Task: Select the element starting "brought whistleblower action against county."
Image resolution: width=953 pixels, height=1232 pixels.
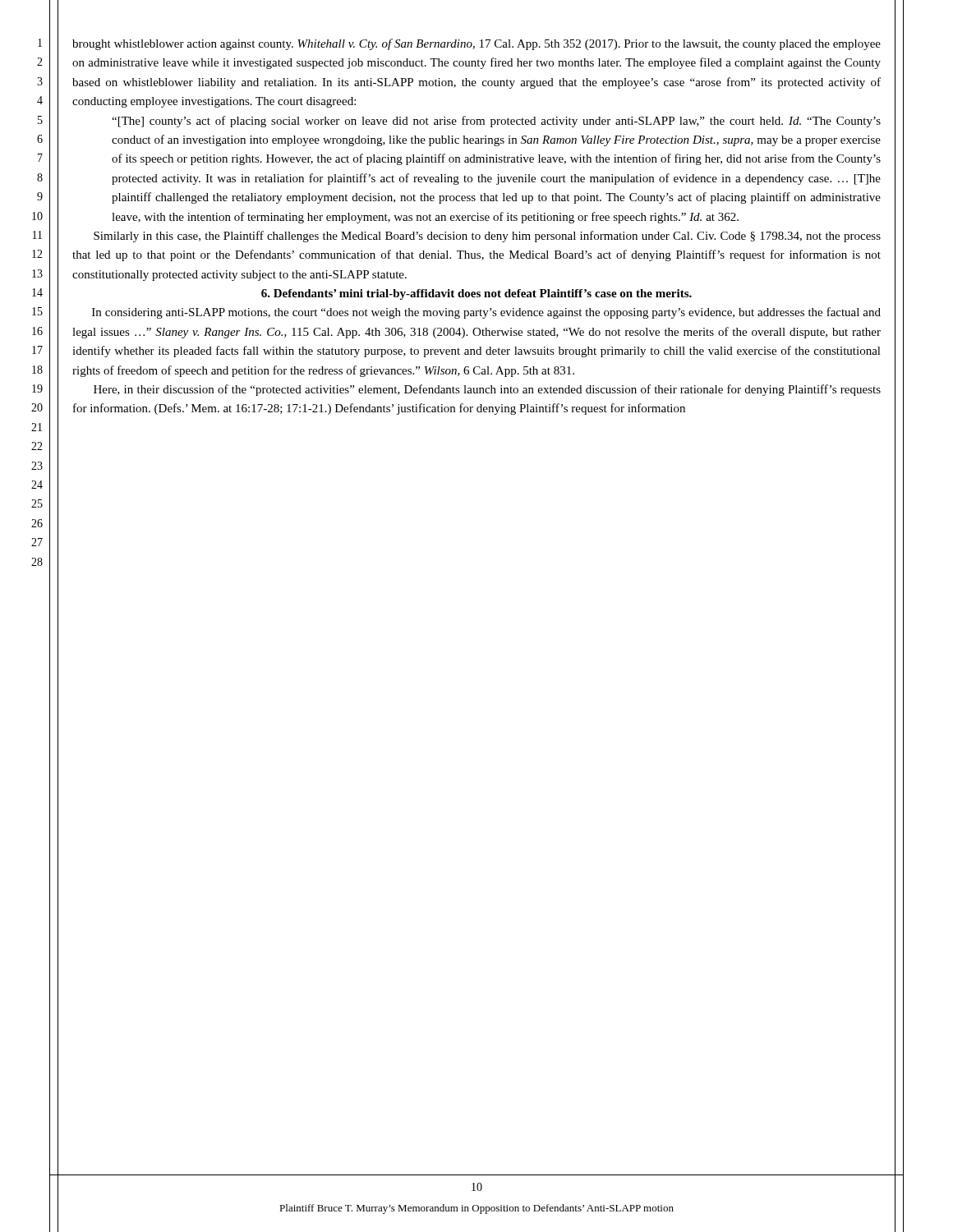Action: tap(476, 72)
